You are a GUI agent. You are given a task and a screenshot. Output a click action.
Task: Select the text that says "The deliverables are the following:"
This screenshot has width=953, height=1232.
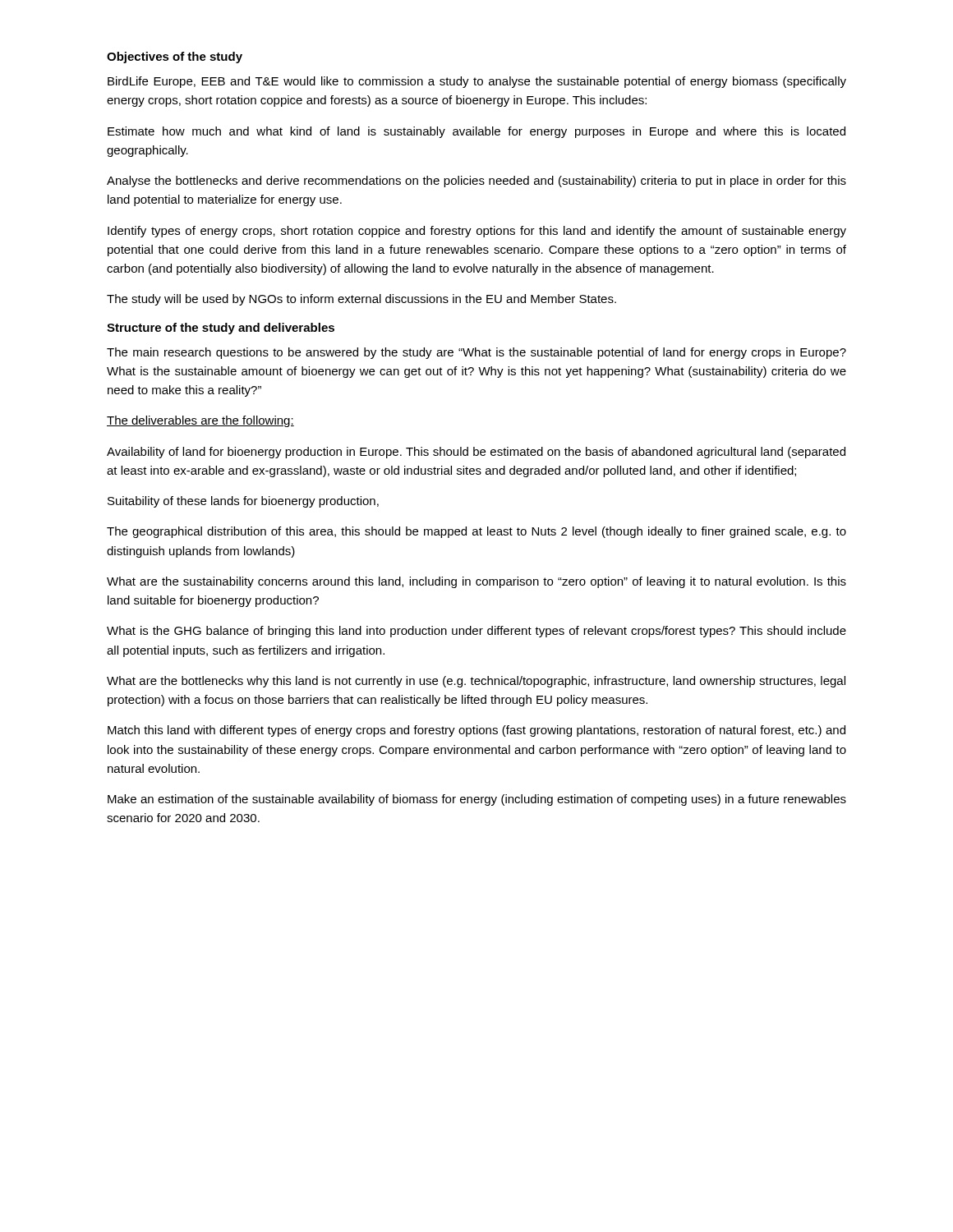point(200,420)
